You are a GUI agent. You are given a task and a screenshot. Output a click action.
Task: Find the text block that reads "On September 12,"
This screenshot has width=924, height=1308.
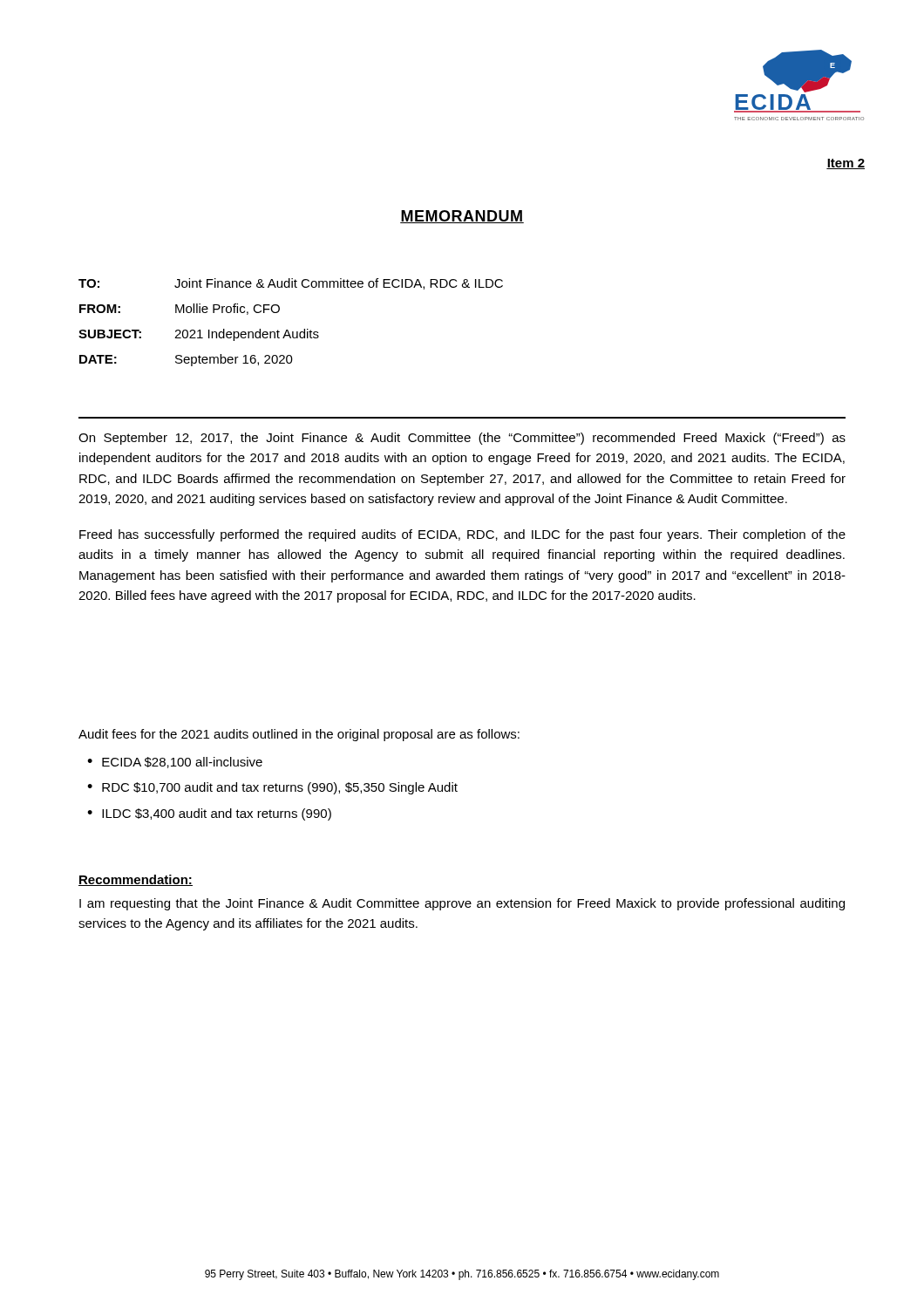coord(462,468)
